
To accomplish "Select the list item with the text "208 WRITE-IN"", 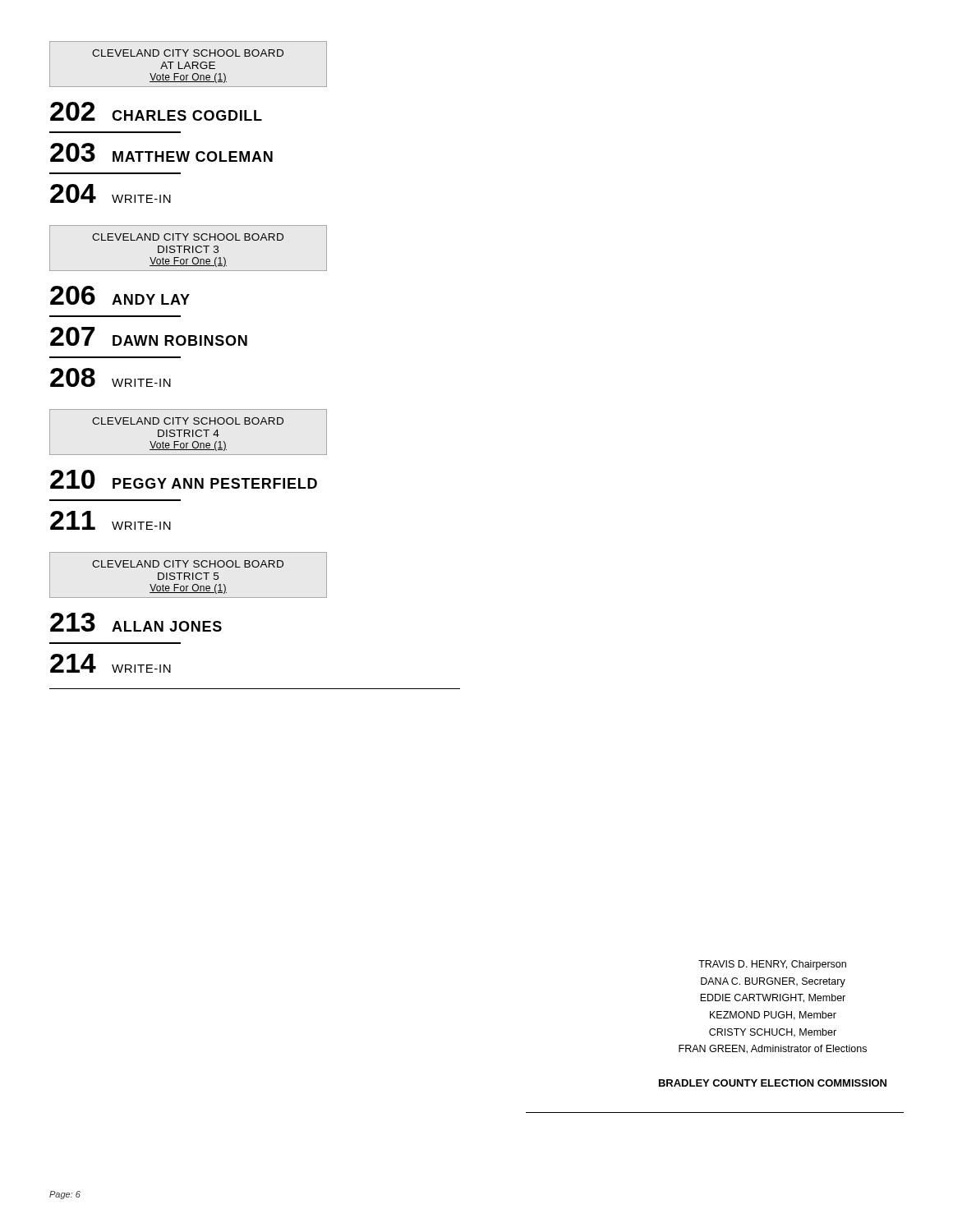I will pos(110,377).
